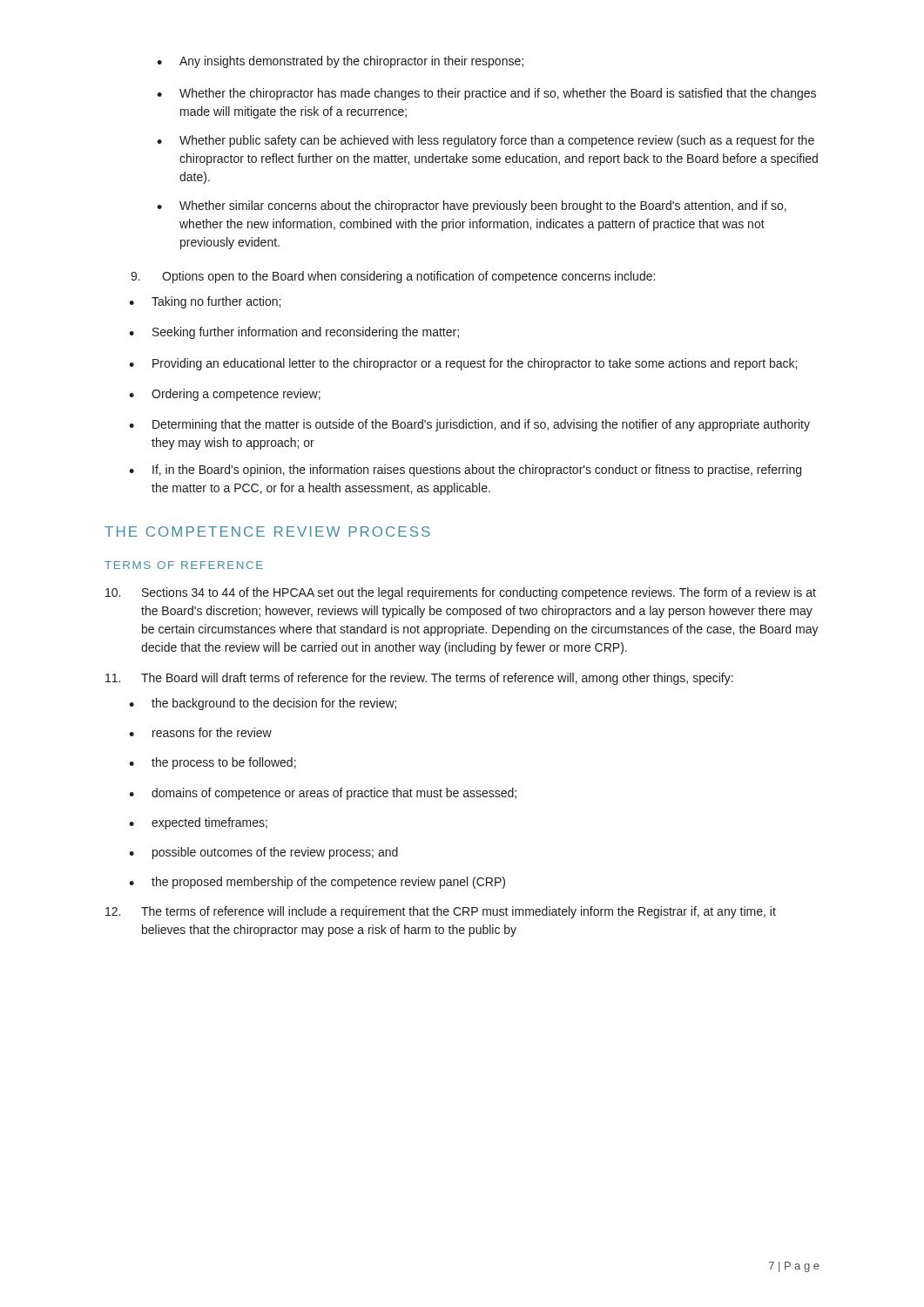Select the passage starting "Terms of reference"
This screenshot has width=924, height=1307.
coord(185,565)
